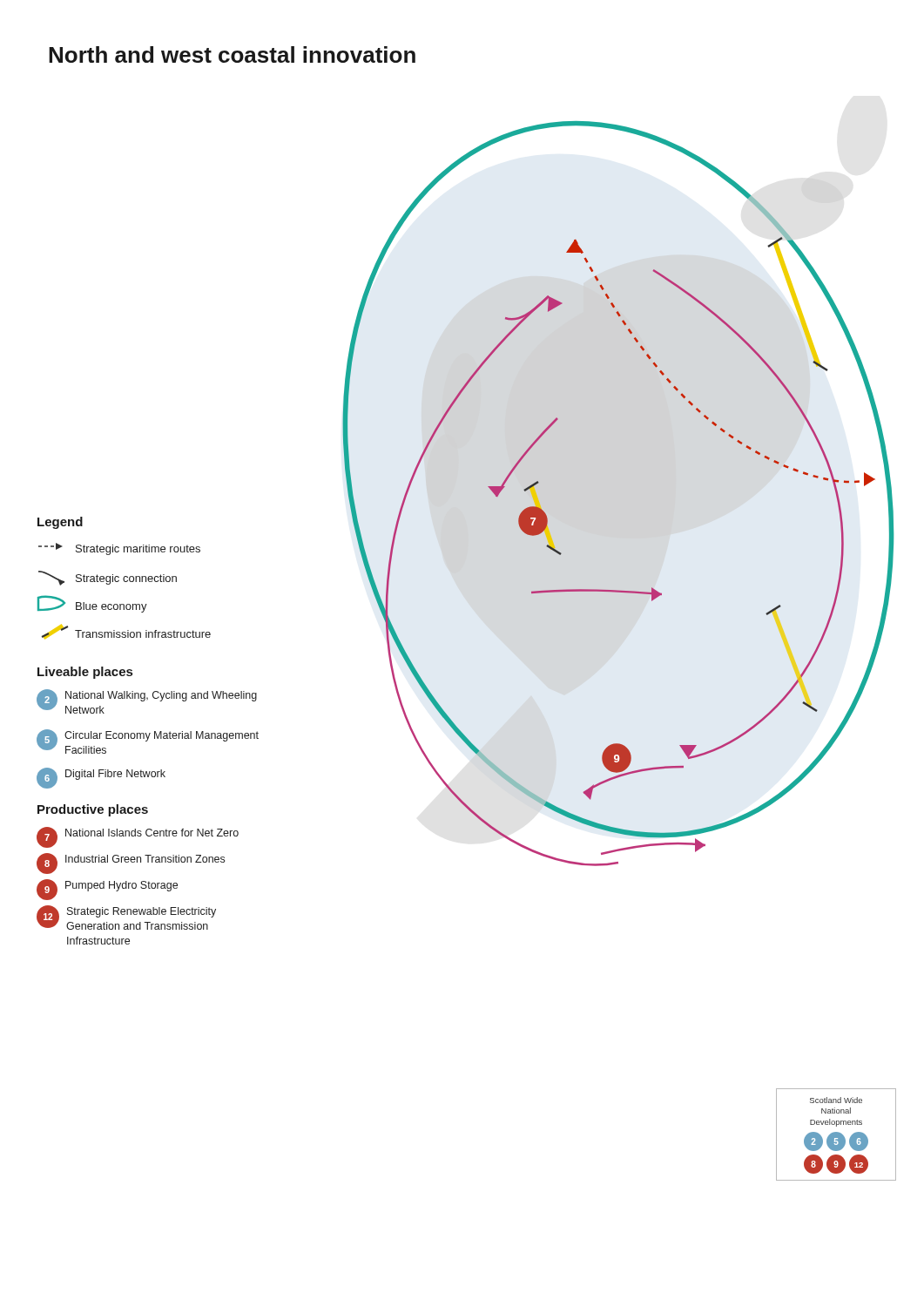The image size is (924, 1307).
Task: Find the passage starting "8 Industrial Green"
Action: [131, 863]
